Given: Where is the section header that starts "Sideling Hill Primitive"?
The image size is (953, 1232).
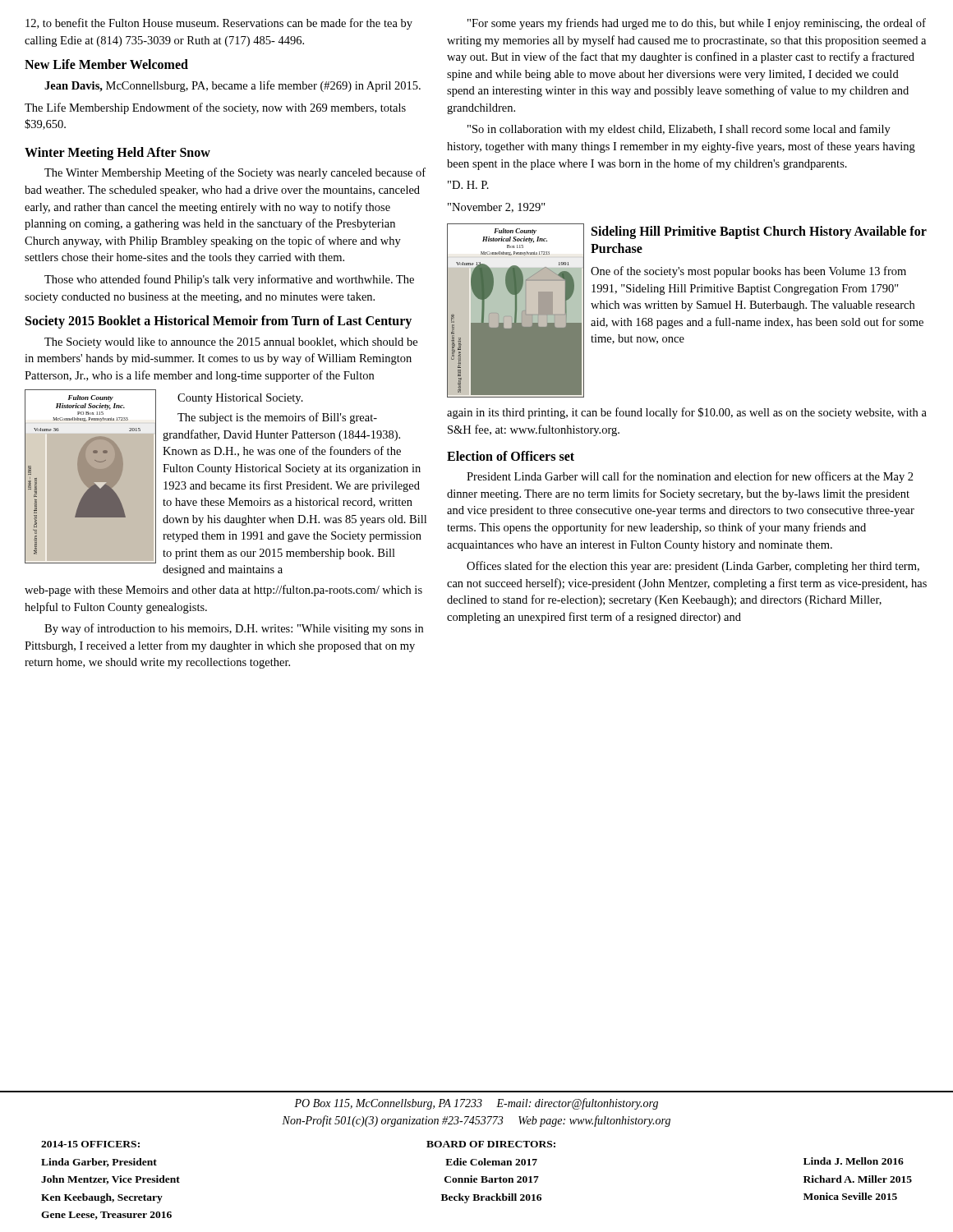Looking at the screenshot, I should (758, 240).
